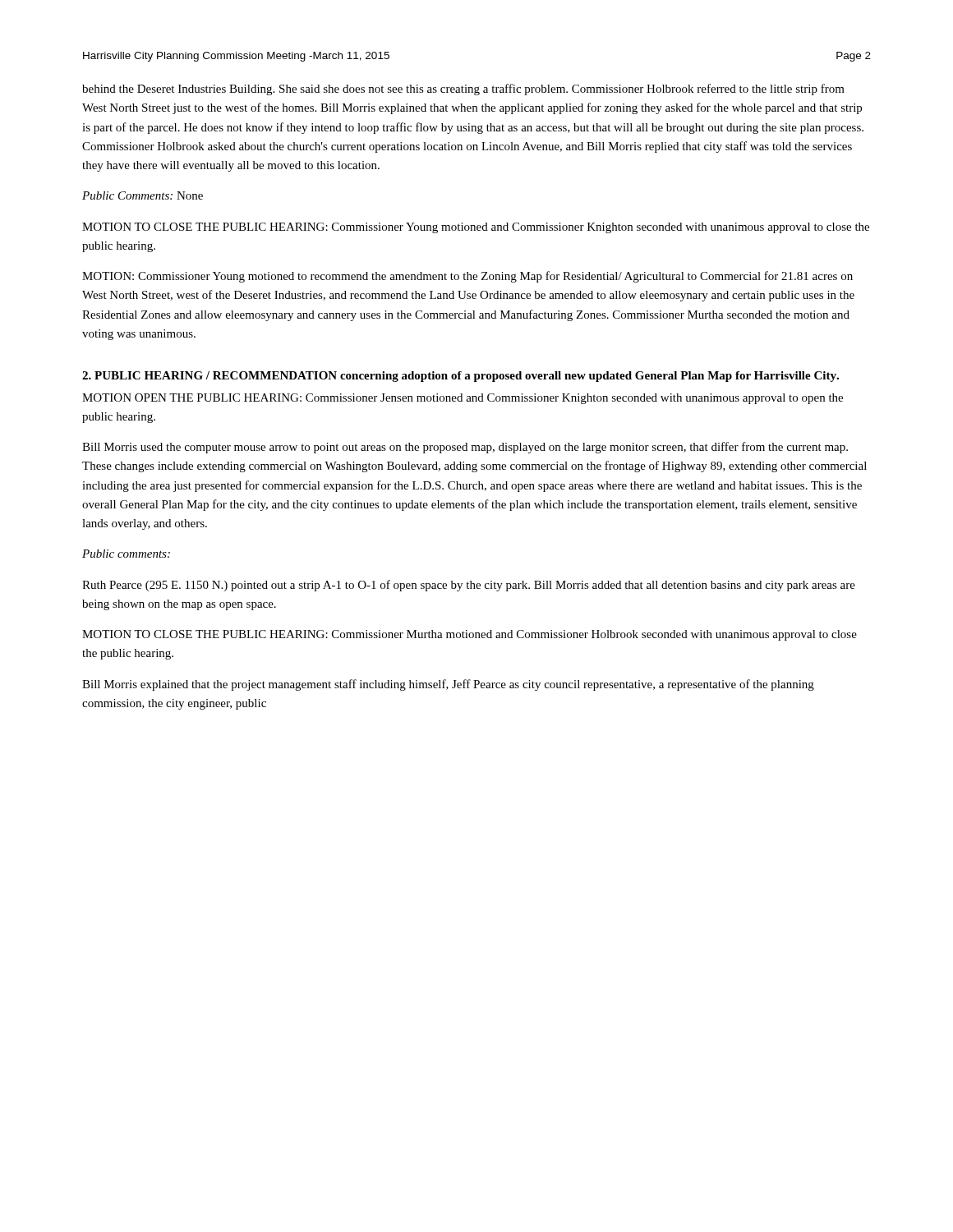Screen dimensions: 1232x953
Task: Select the text block starting "MOTION: Commissioner Young motioned to recommend the"
Action: tap(476, 305)
